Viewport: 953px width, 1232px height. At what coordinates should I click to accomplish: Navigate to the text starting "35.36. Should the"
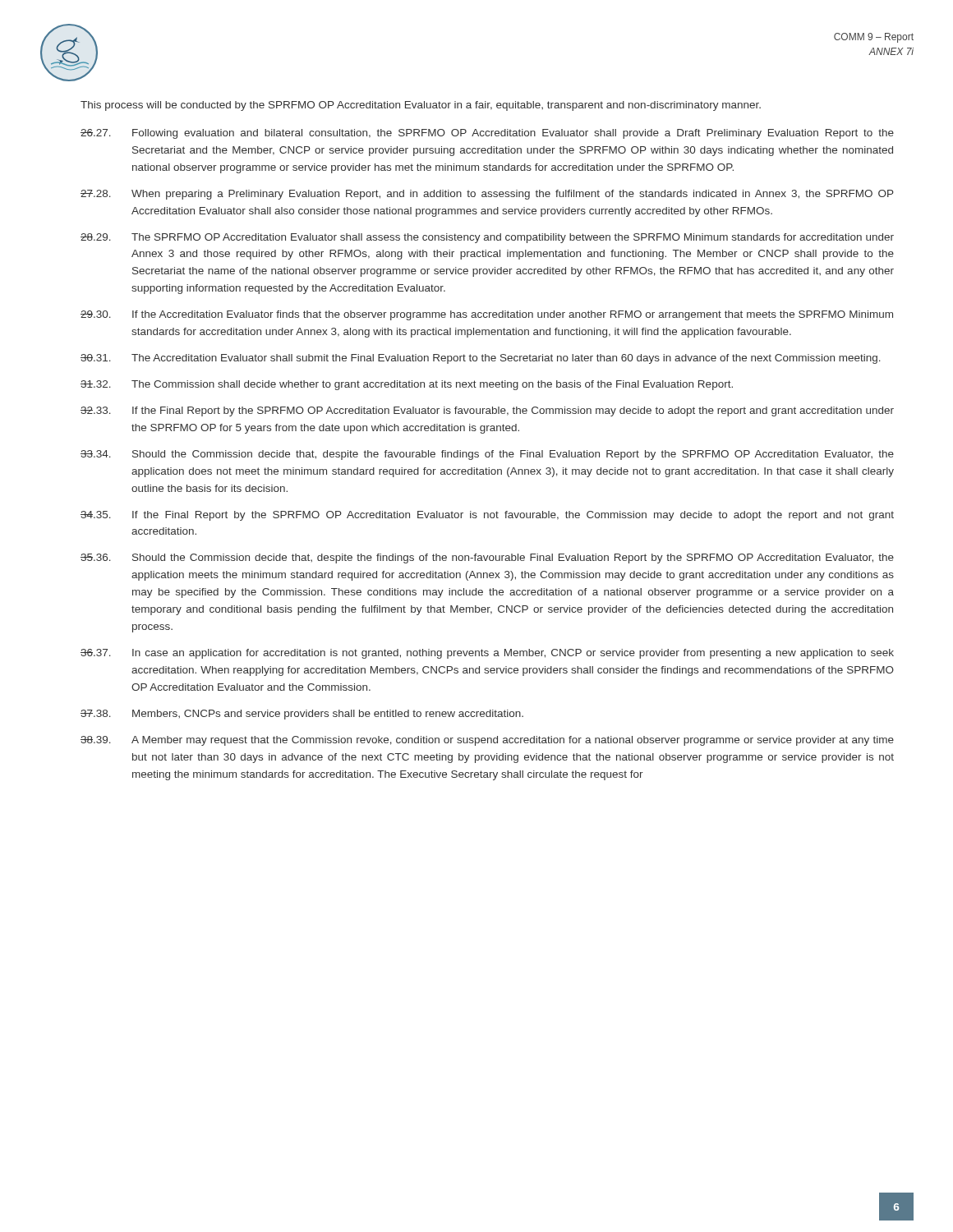pyautogui.click(x=487, y=593)
